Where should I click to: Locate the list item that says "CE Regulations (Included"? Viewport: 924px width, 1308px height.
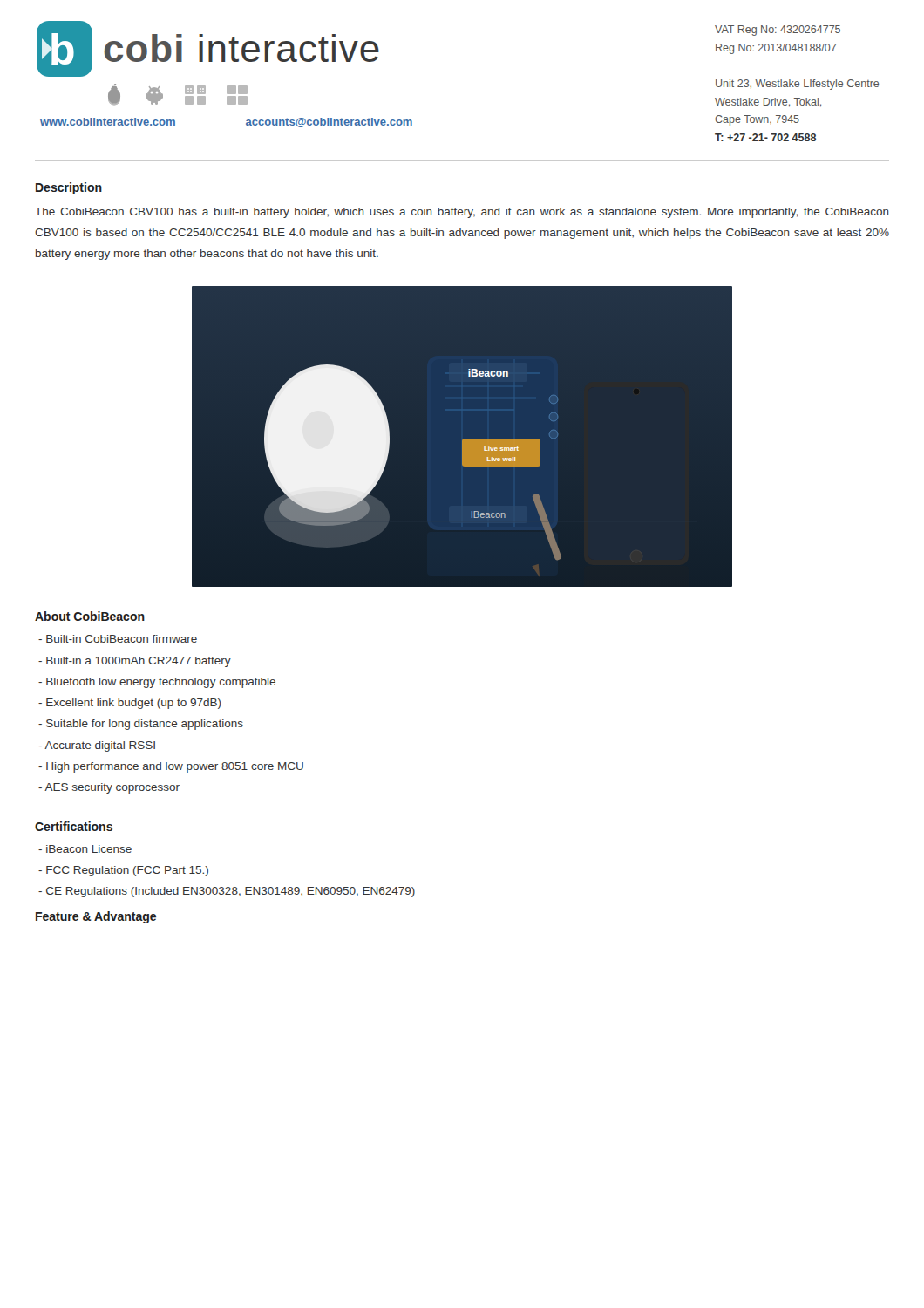coord(227,891)
